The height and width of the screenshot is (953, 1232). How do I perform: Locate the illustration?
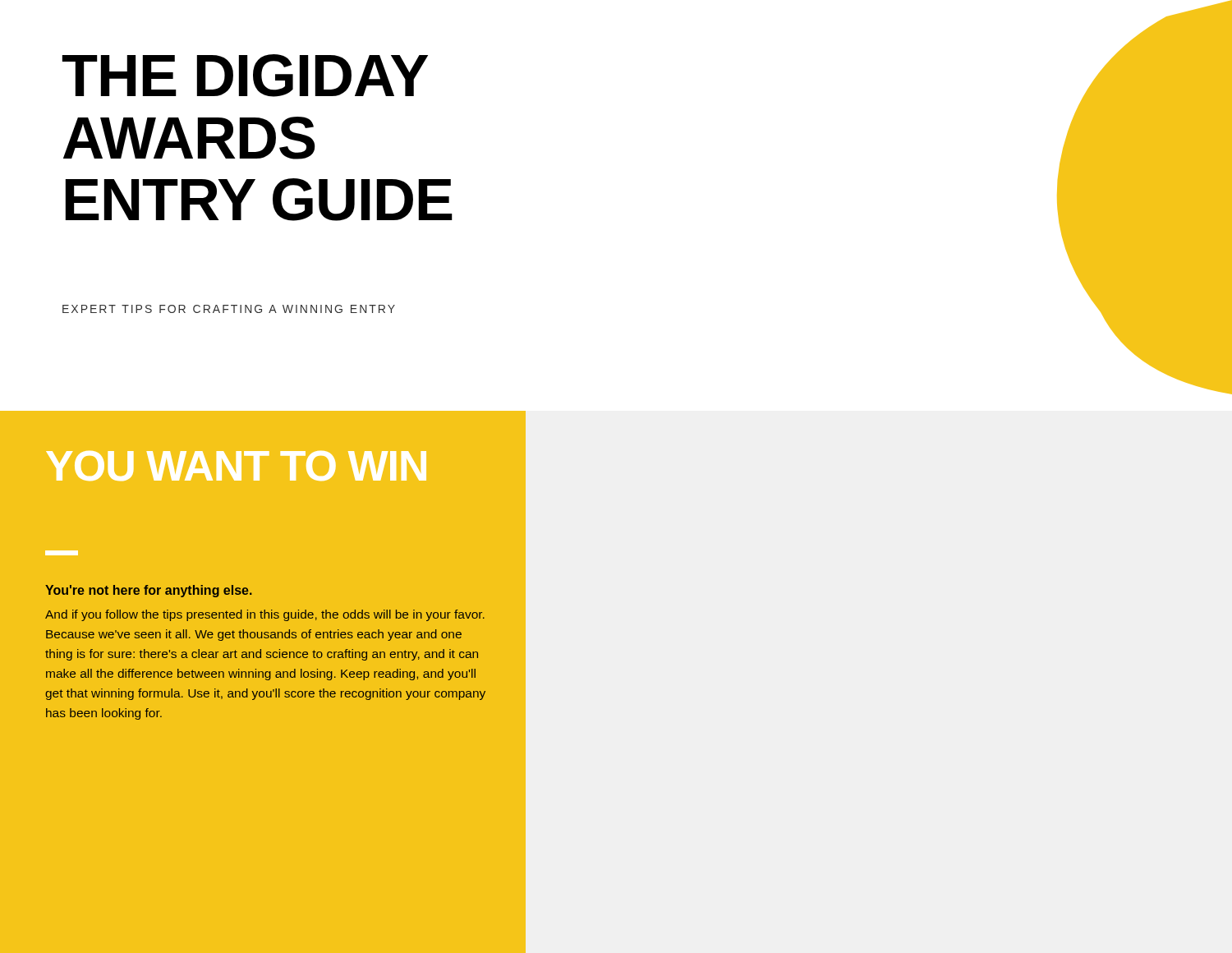click(1060, 197)
